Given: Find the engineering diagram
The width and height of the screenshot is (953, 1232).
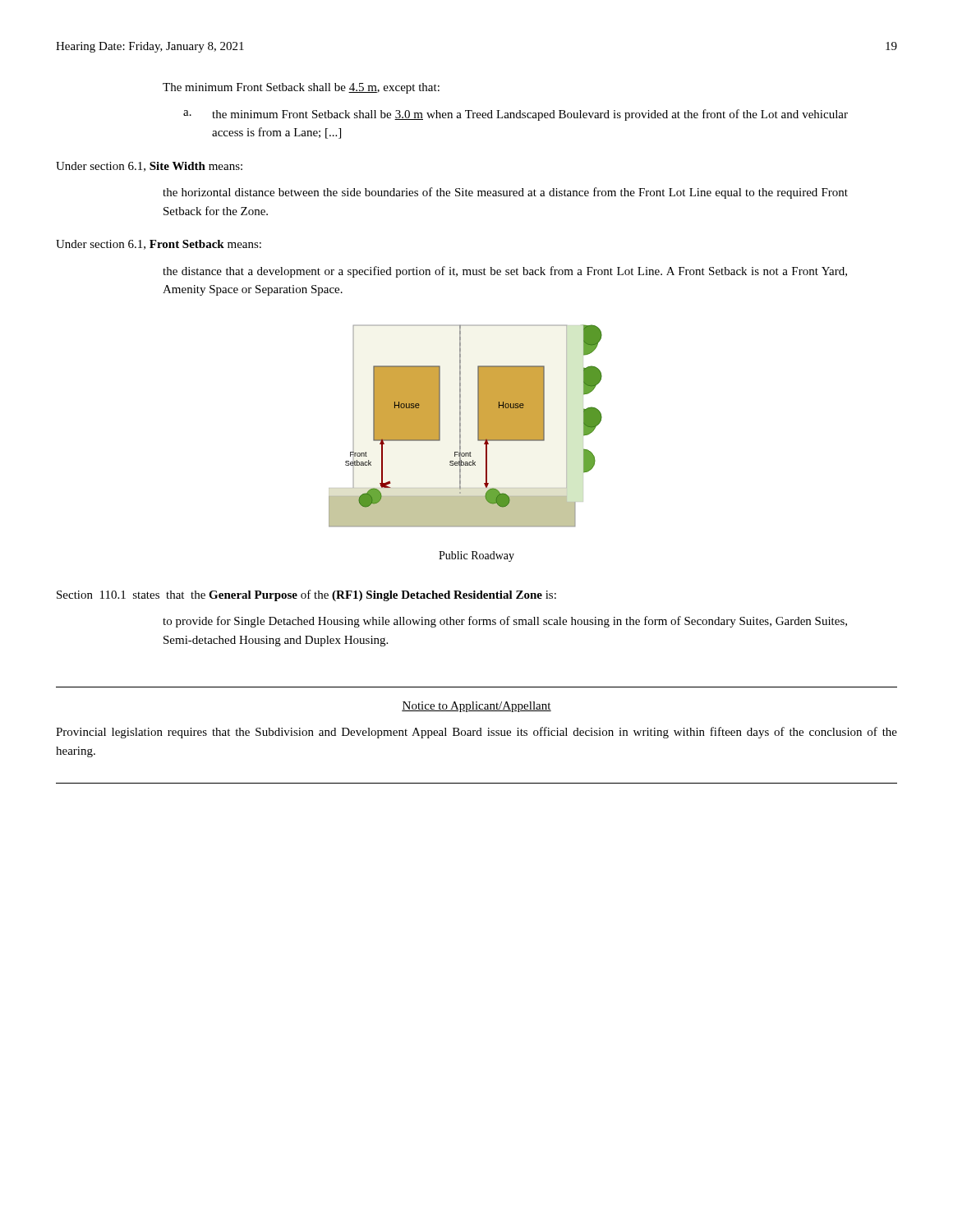Looking at the screenshot, I should (476, 428).
